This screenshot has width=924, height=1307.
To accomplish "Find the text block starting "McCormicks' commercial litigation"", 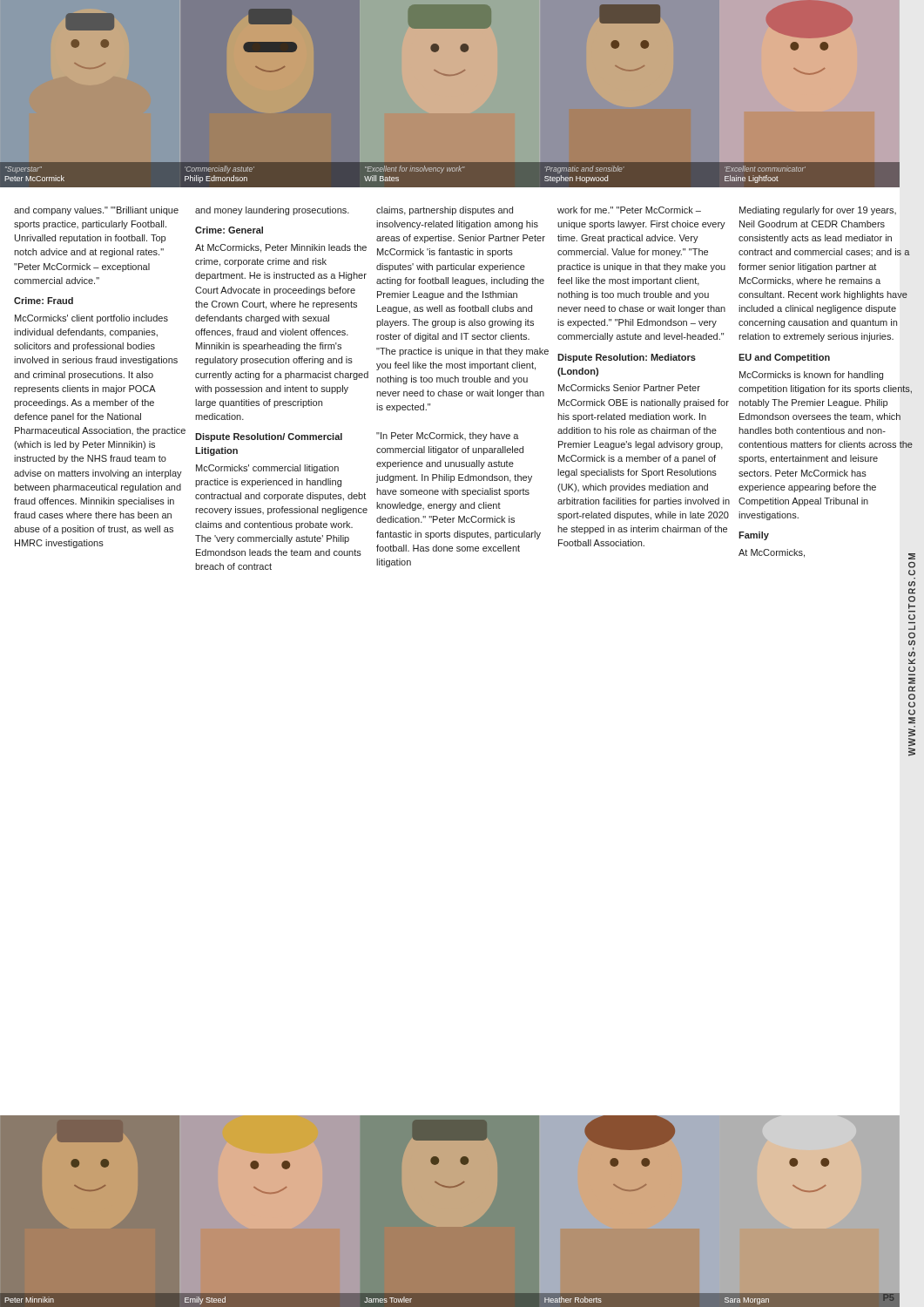I will tap(281, 517).
